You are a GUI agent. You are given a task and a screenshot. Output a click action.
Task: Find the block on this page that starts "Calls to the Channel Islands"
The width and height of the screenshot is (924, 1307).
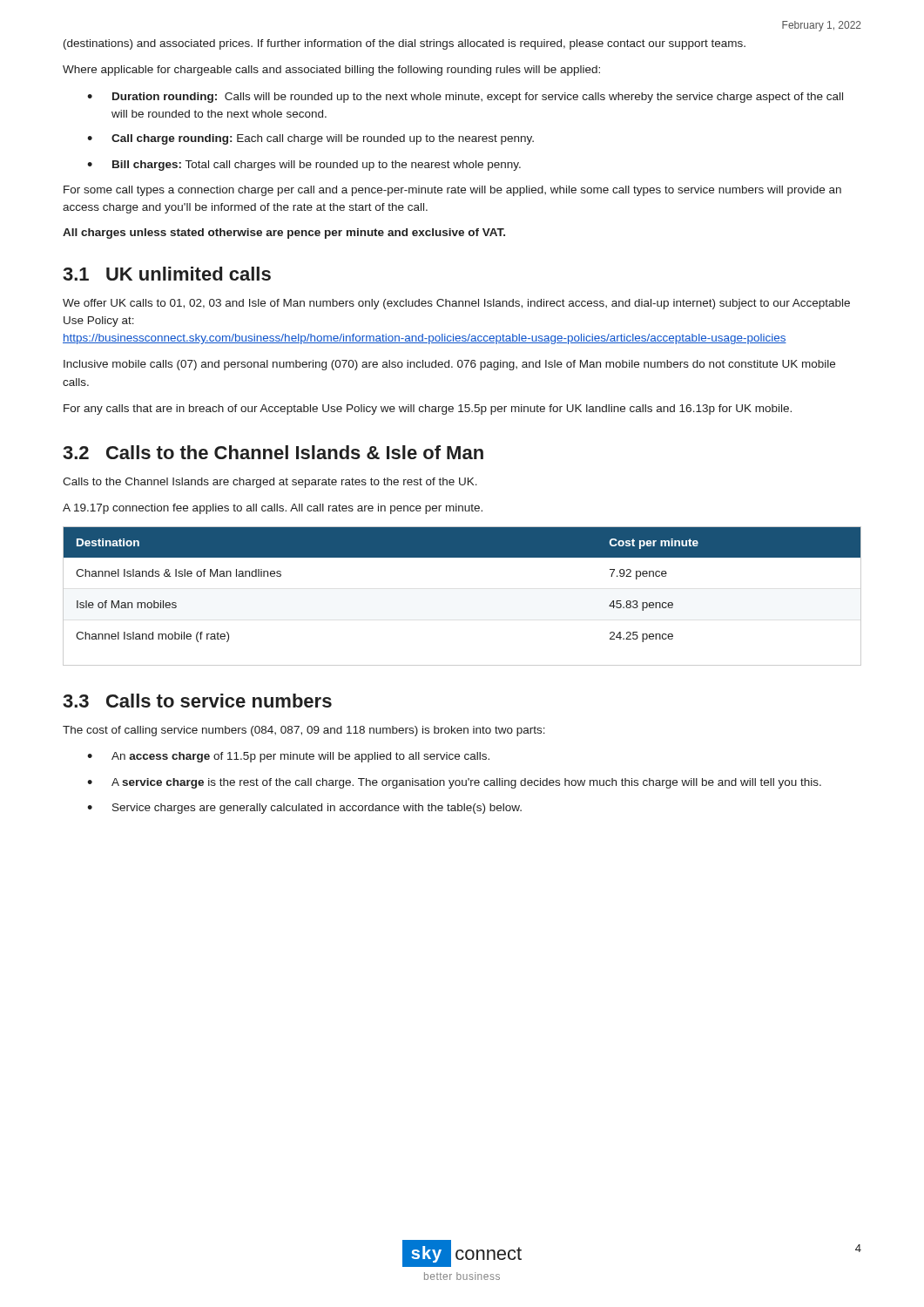(x=270, y=482)
